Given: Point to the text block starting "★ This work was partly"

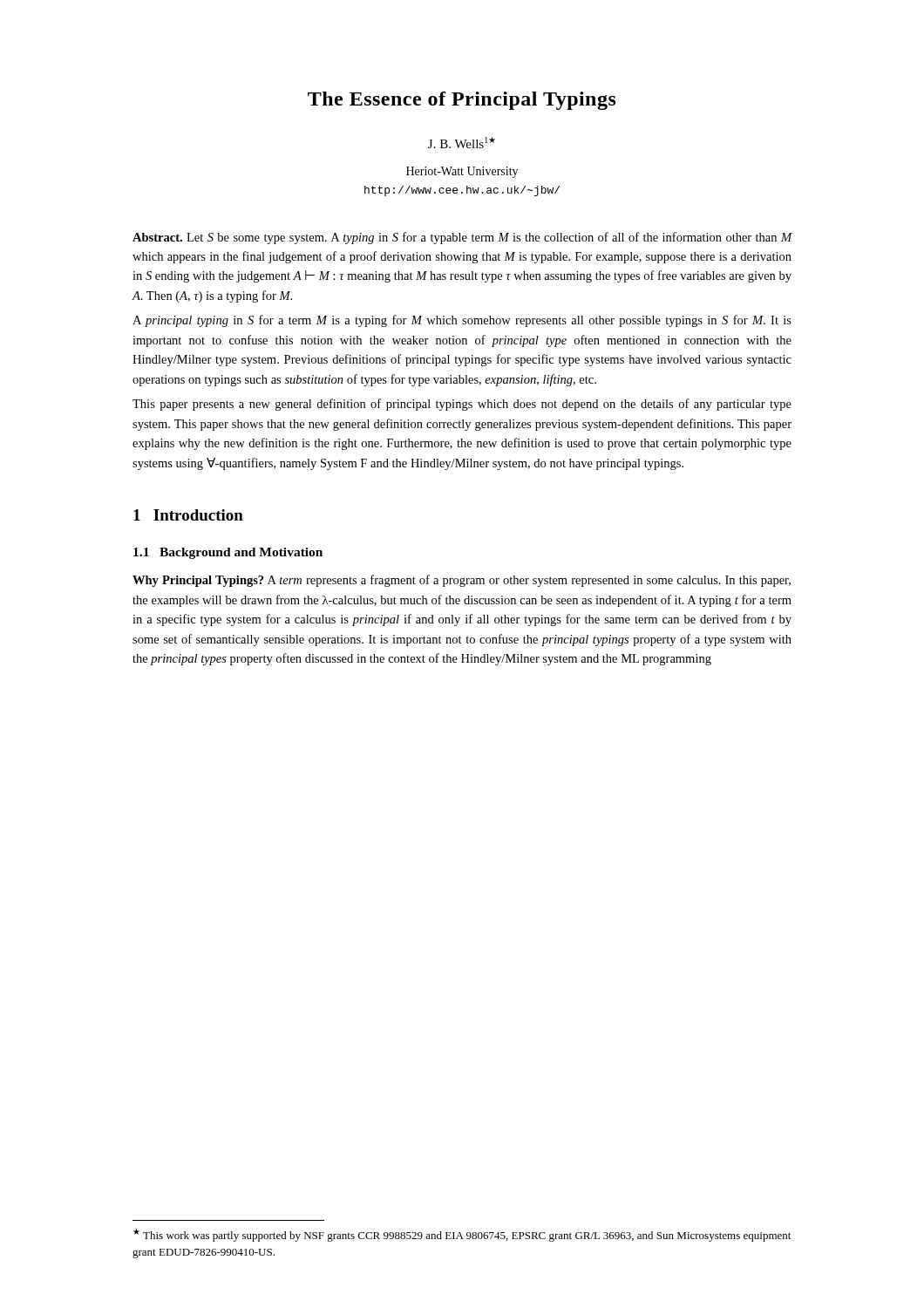Looking at the screenshot, I should pos(462,1243).
